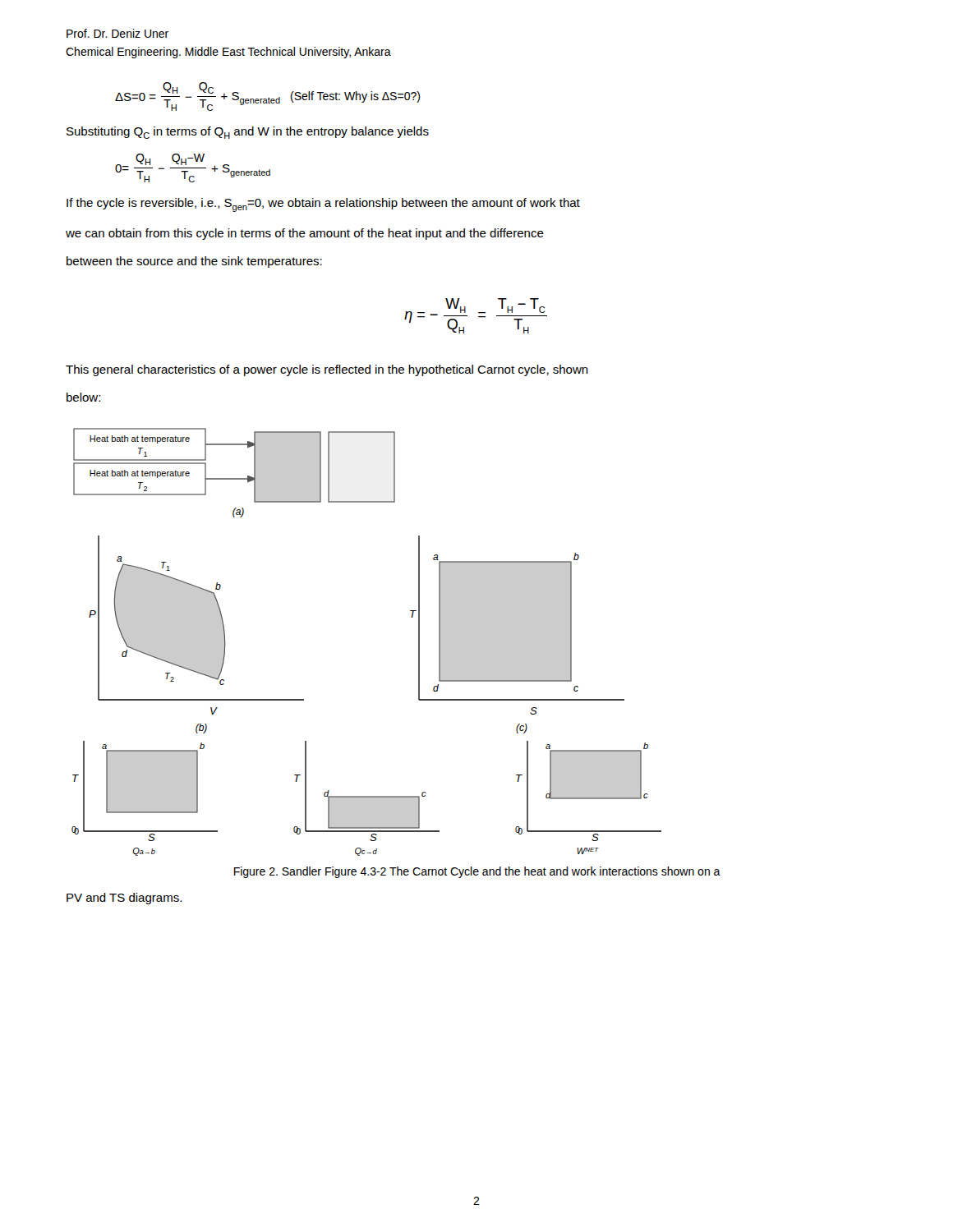Screen dimensions: 1232x953
Task: Navigate to the passage starting "we can obtain from this cycle in terms"
Action: tap(305, 233)
